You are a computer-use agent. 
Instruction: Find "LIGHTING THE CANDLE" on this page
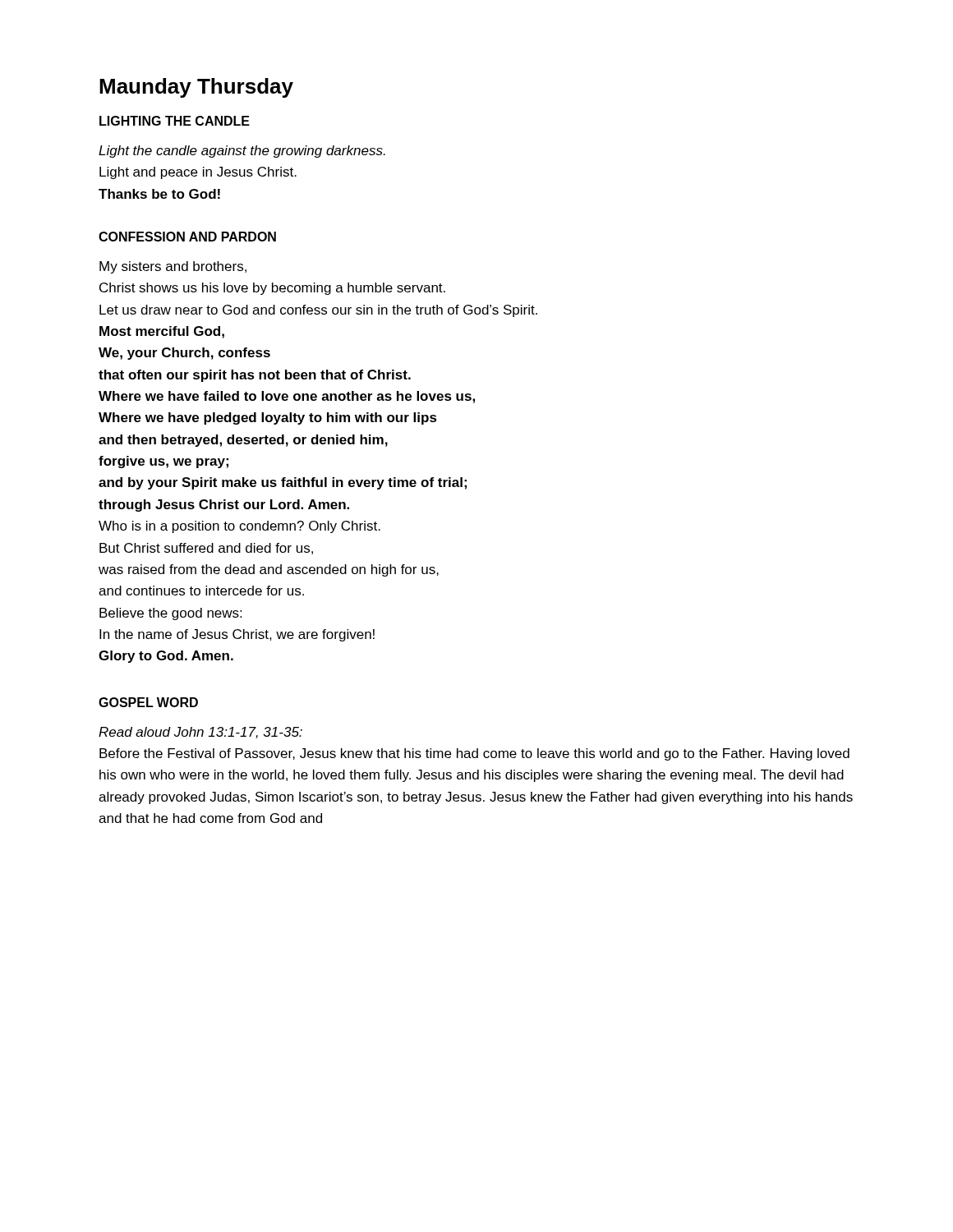coord(174,121)
